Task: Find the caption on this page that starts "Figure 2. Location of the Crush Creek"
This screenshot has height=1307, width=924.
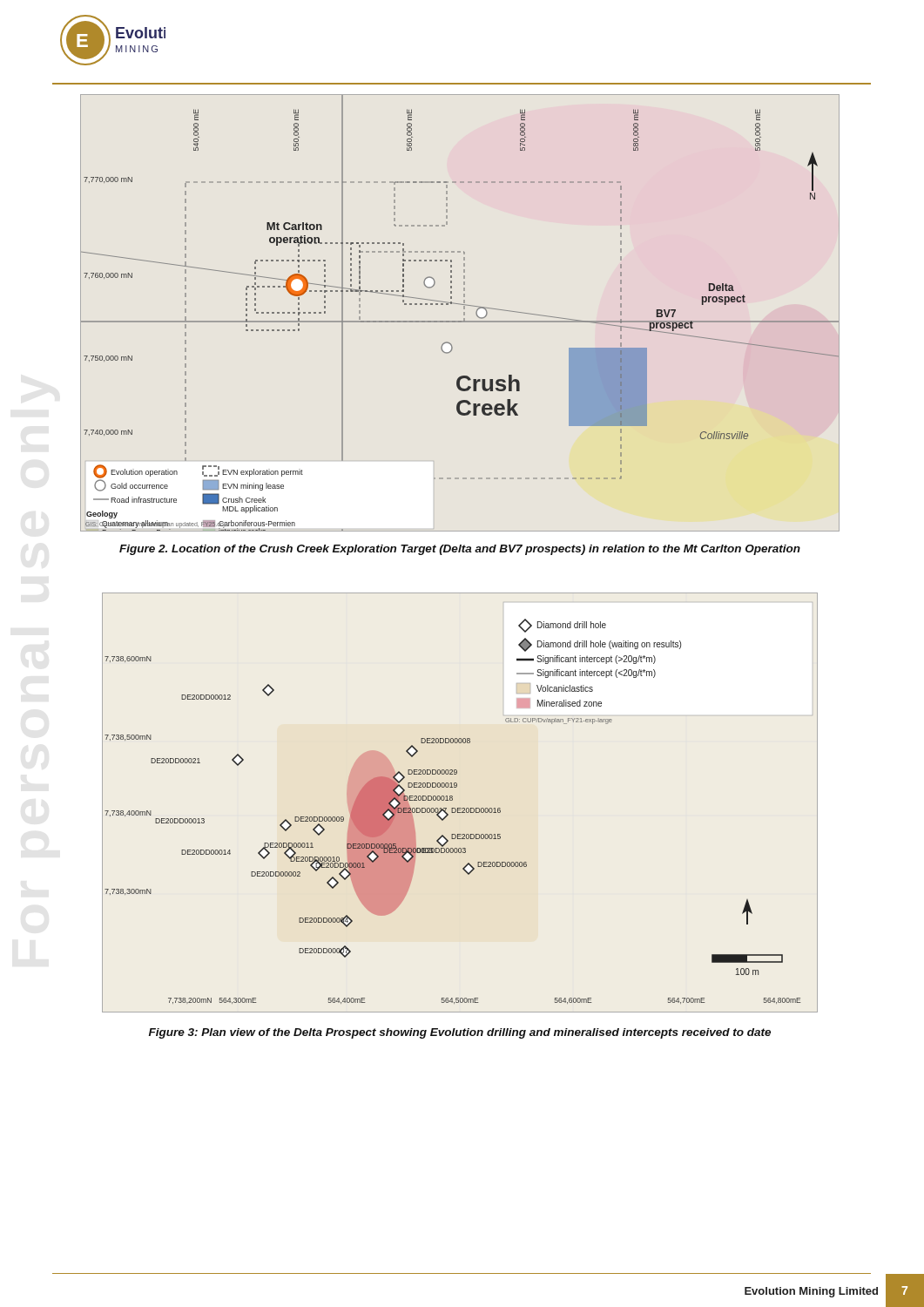Action: tap(460, 549)
